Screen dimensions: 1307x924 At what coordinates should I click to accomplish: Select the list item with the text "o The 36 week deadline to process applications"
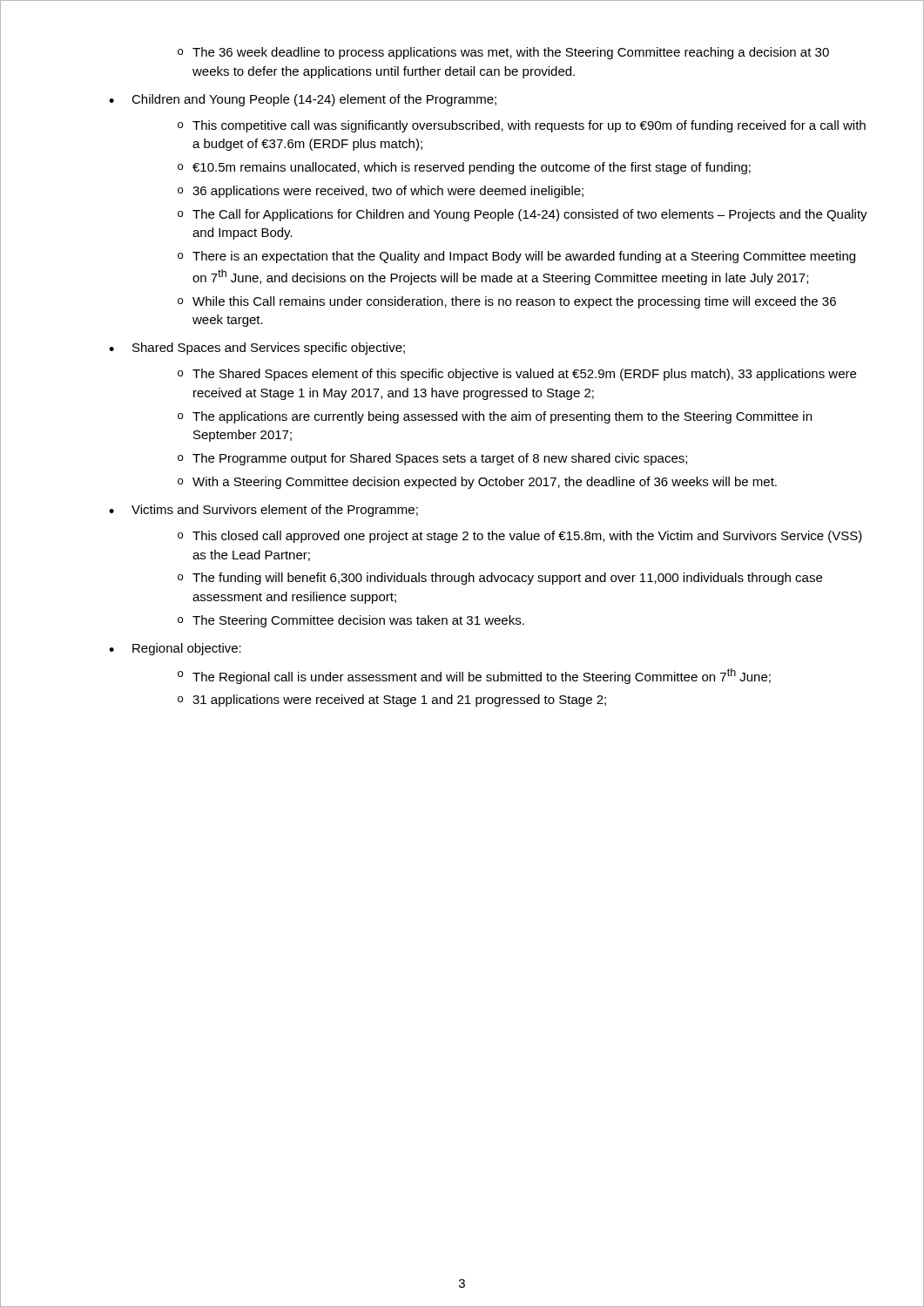[x=519, y=62]
